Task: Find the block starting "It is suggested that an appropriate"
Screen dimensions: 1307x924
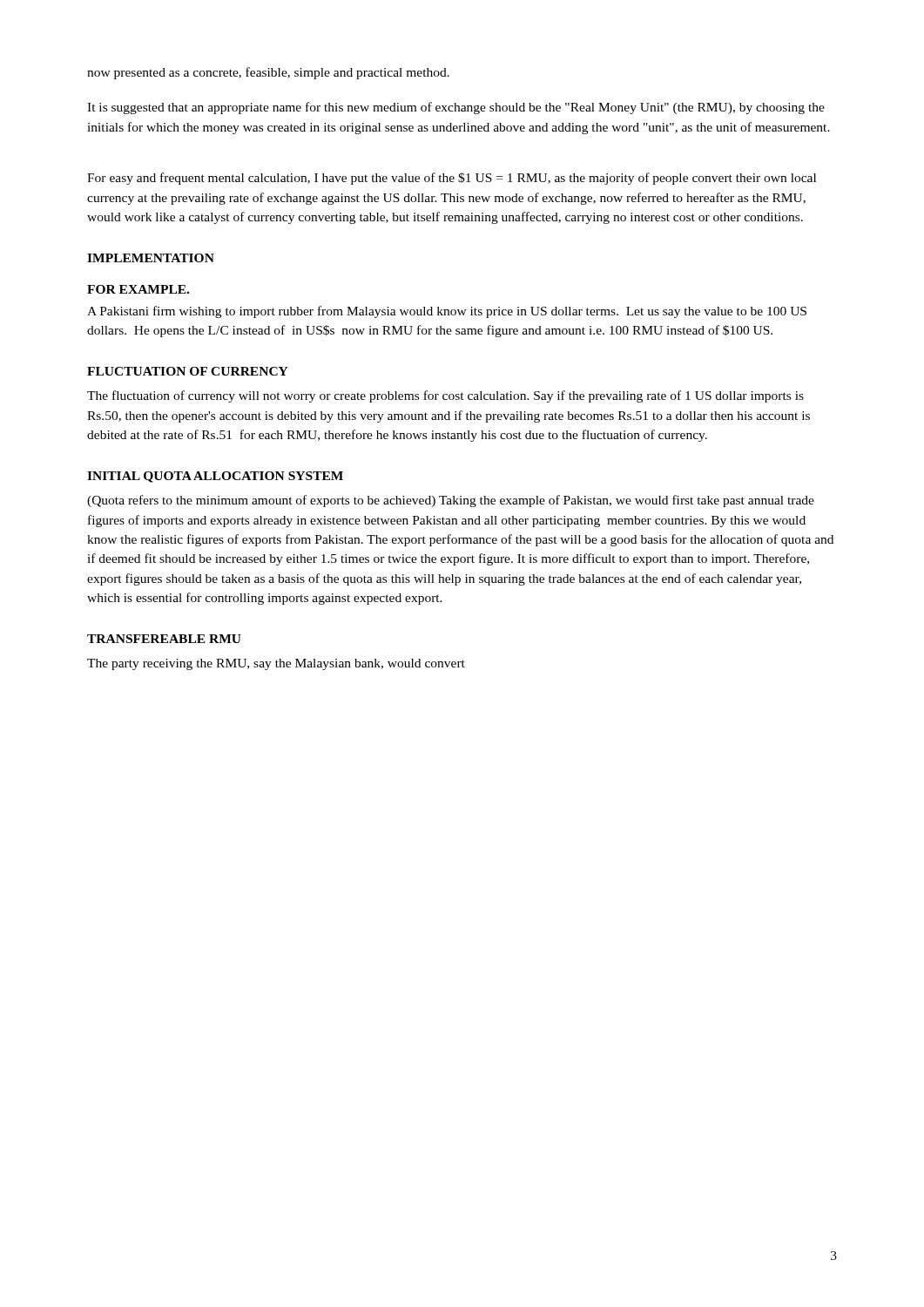Action: (x=459, y=117)
